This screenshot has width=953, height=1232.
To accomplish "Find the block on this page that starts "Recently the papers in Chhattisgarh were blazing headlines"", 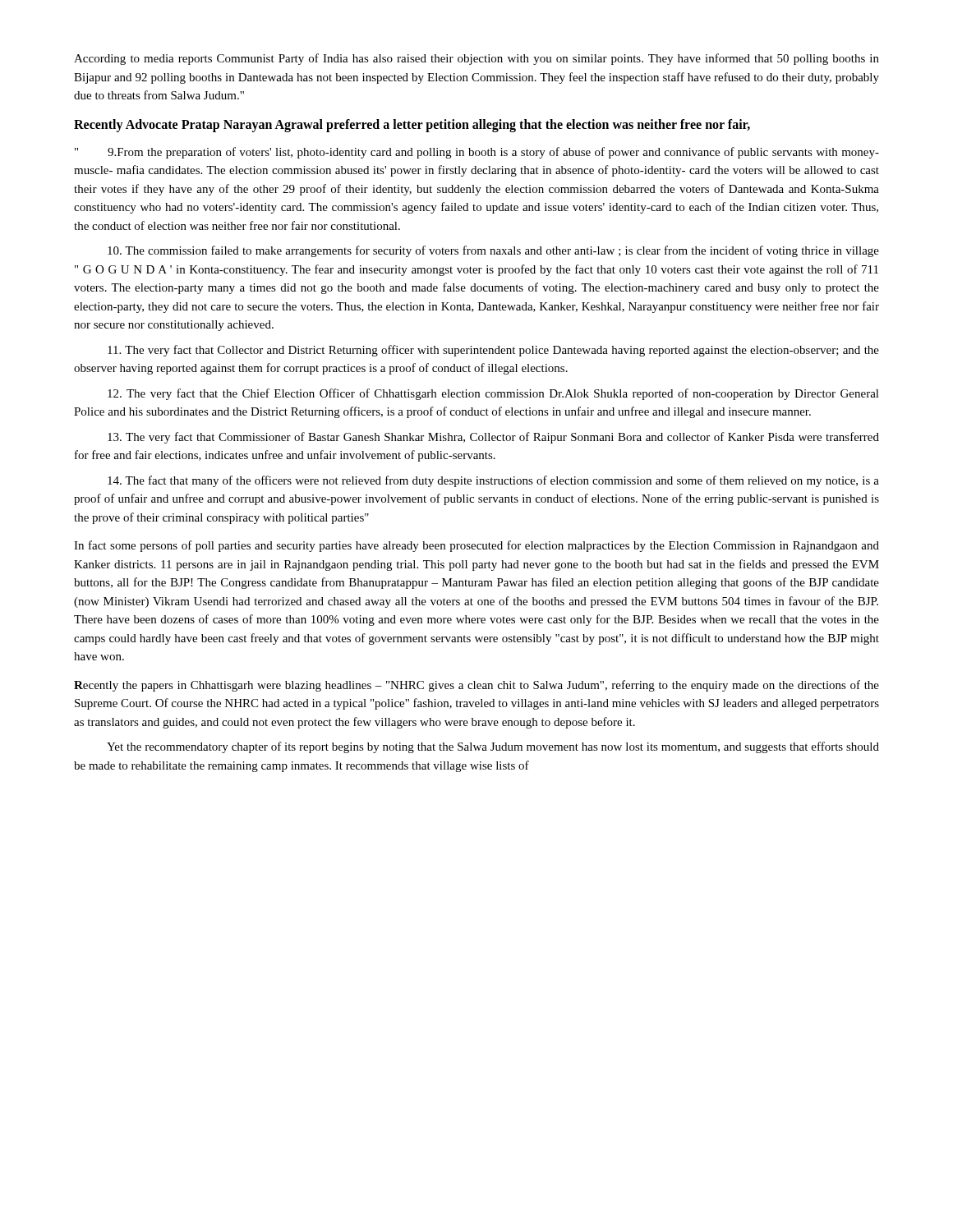I will 476,725.
